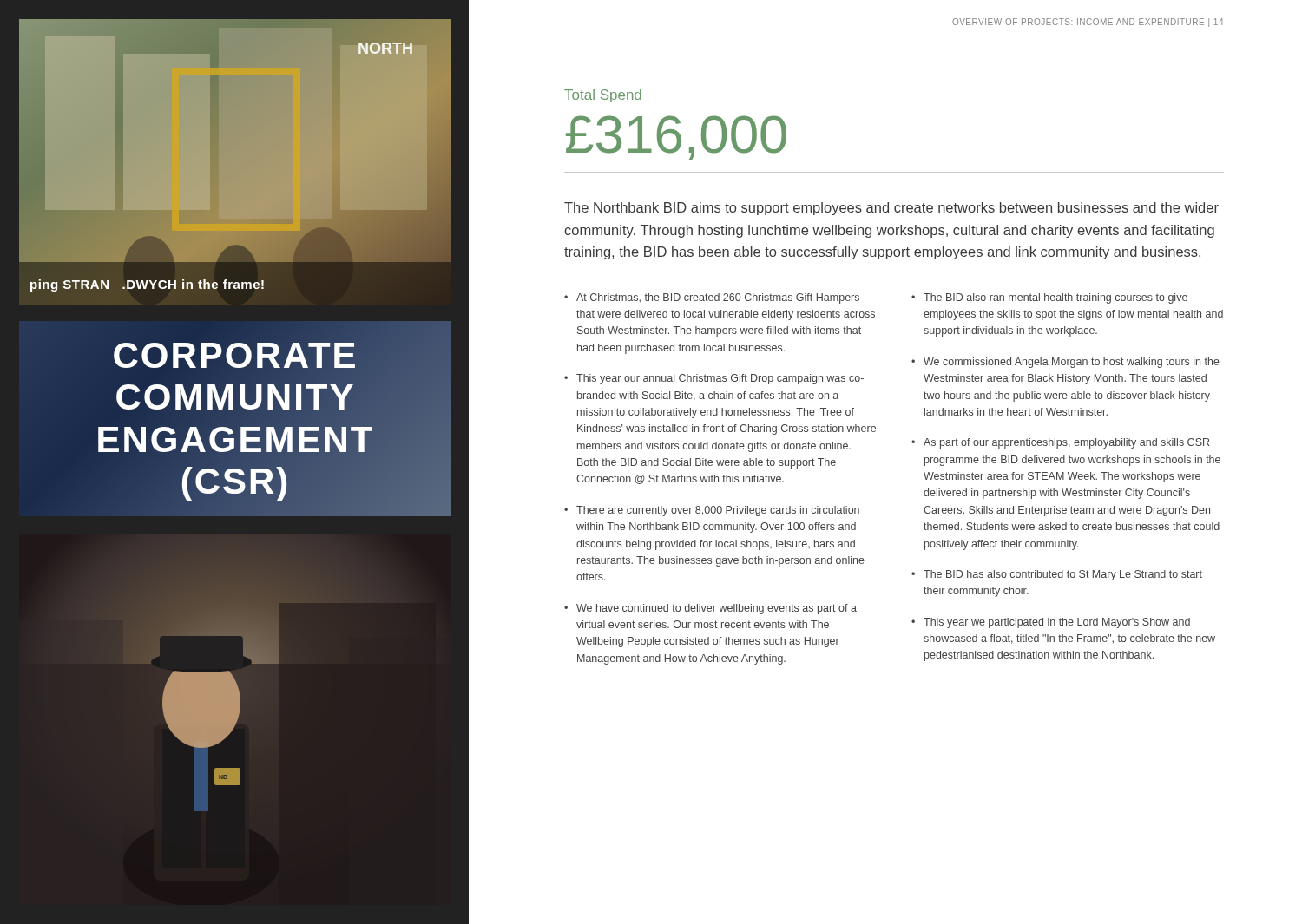Viewport: 1302px width, 924px height.
Task: Click the passage that begins "This year our annual Christmas Gift"
Action: tap(726, 429)
